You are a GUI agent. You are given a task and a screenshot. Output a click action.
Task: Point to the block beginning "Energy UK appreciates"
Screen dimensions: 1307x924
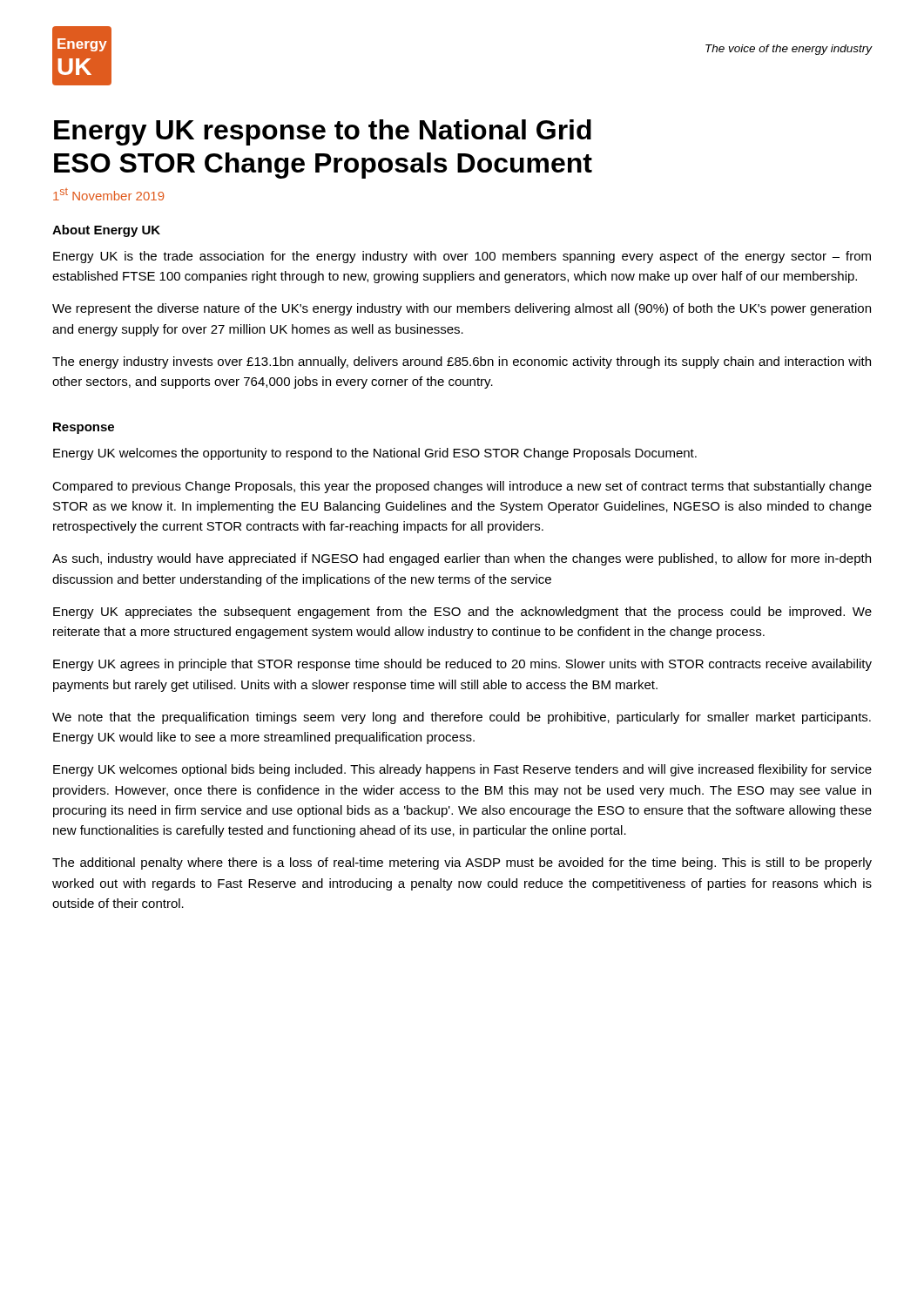[x=462, y=621]
